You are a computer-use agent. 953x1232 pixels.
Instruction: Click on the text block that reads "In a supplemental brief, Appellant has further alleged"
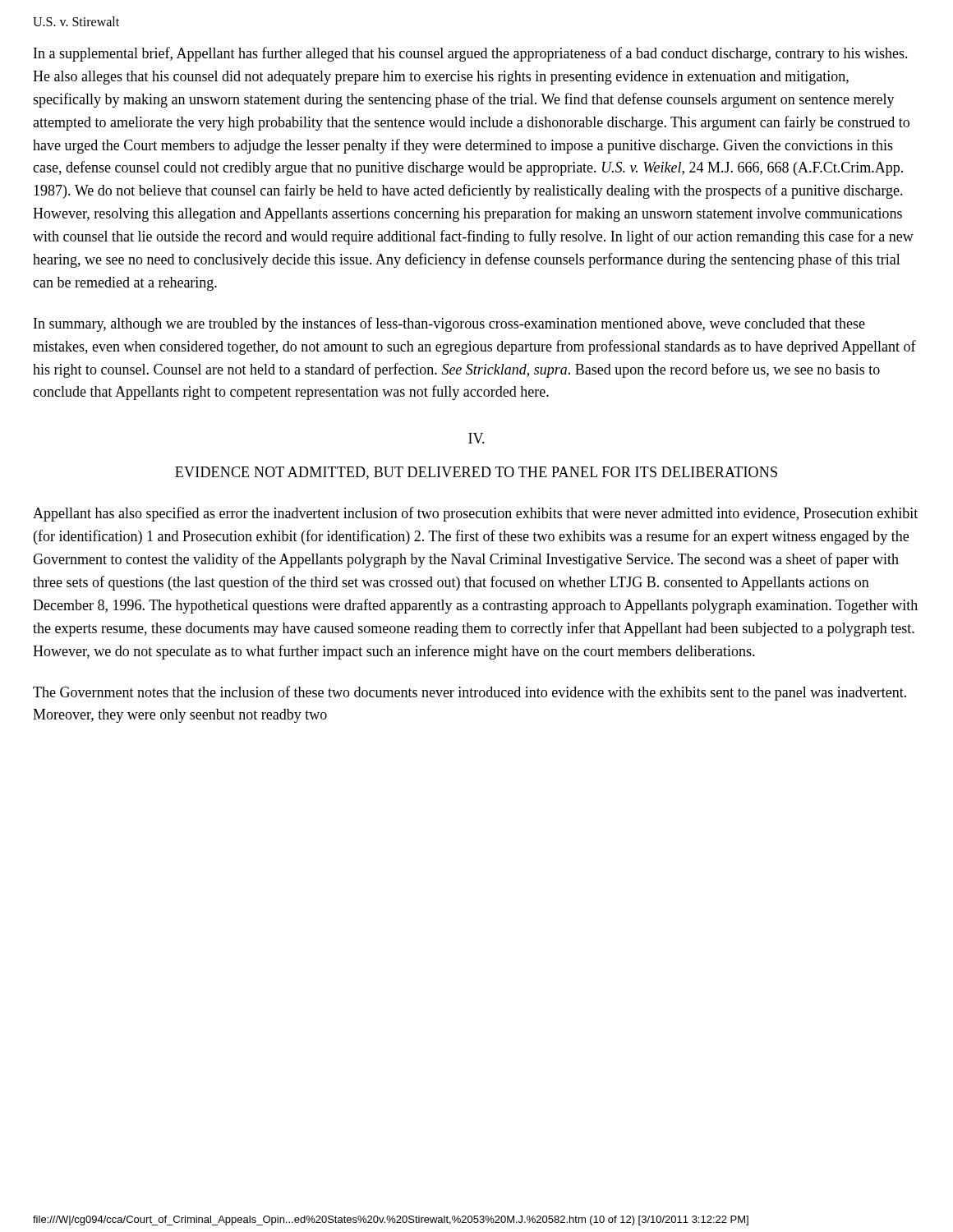pos(473,168)
